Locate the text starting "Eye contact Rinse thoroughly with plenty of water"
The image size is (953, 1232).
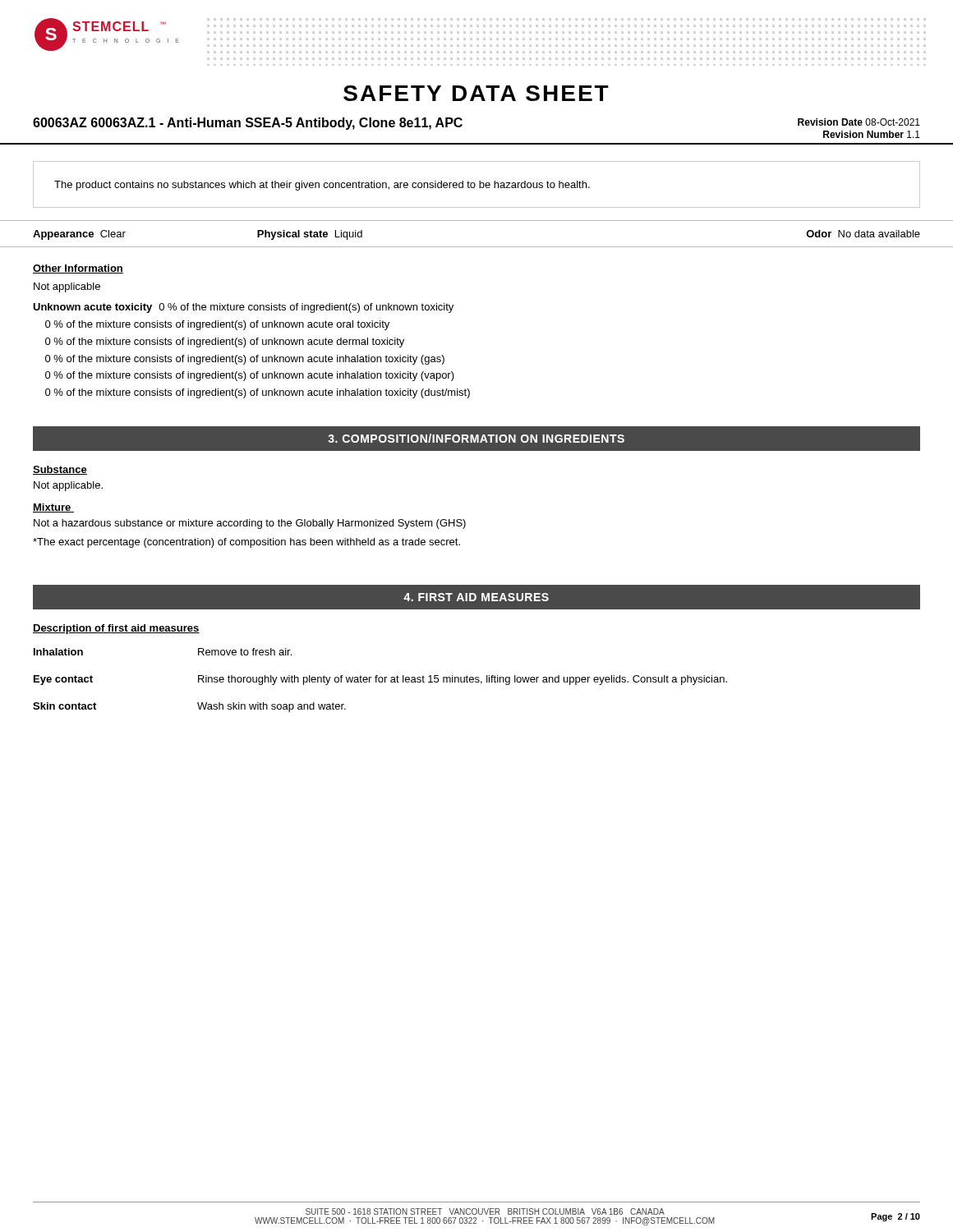click(476, 679)
